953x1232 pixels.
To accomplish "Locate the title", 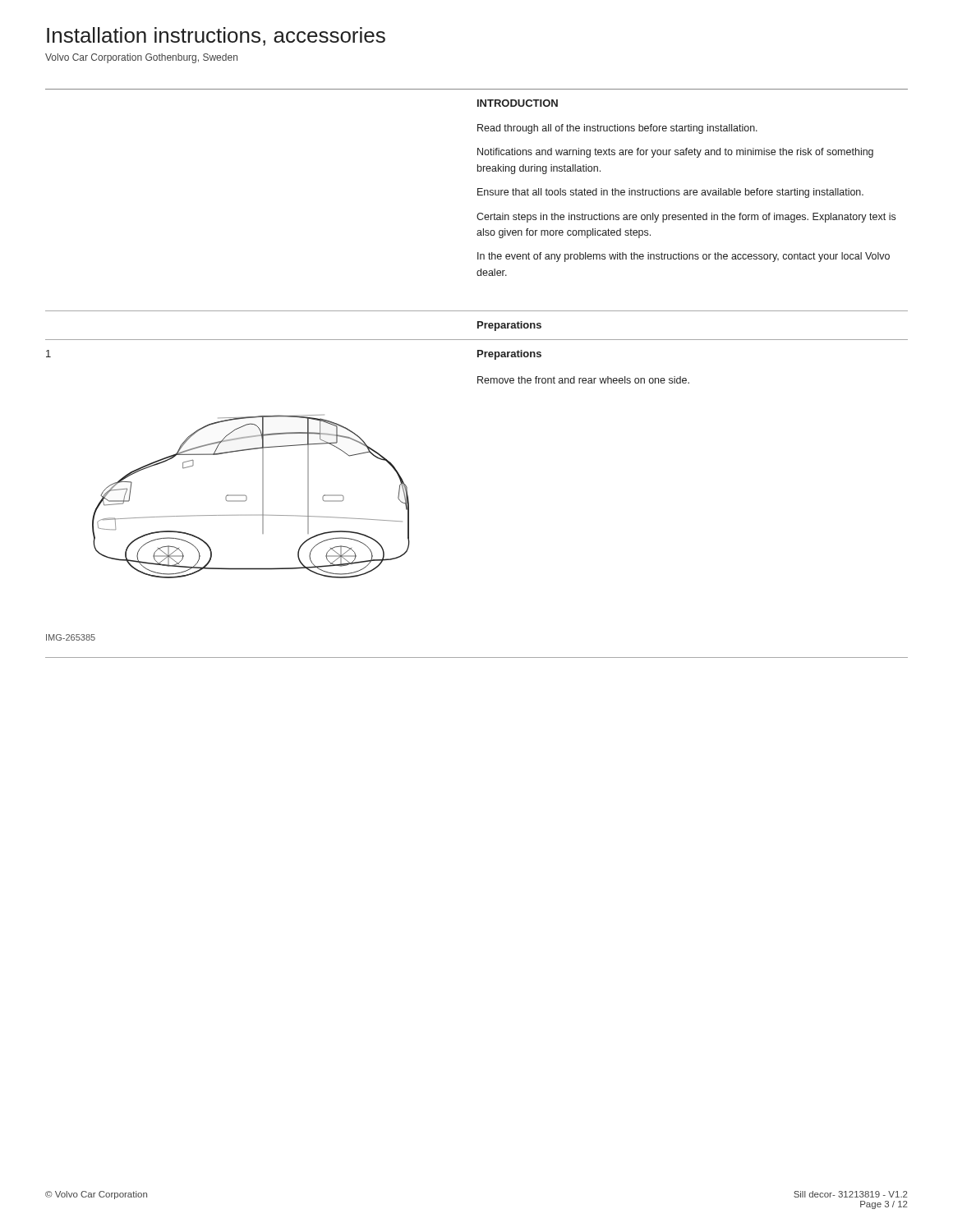I will pyautogui.click(x=476, y=36).
